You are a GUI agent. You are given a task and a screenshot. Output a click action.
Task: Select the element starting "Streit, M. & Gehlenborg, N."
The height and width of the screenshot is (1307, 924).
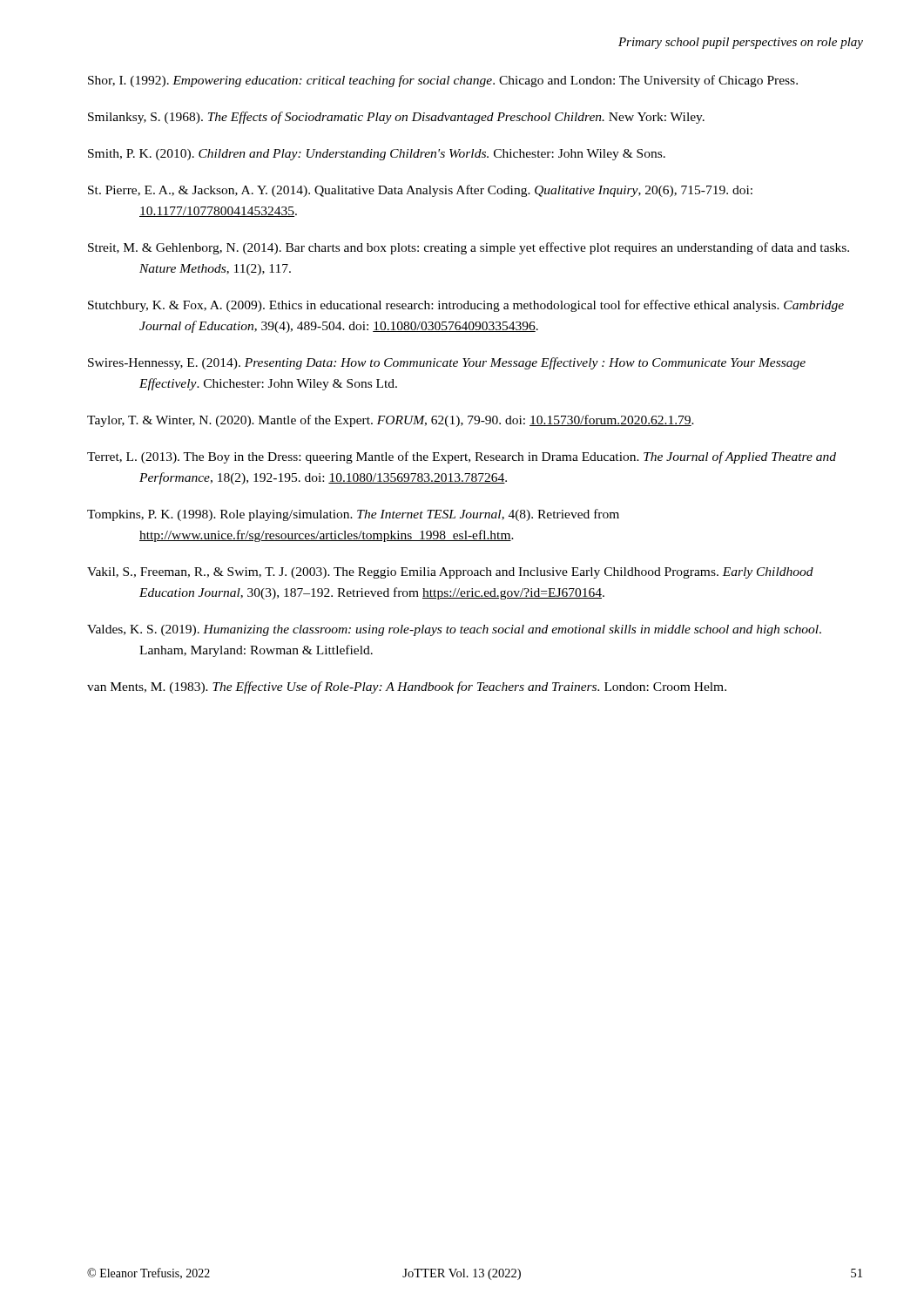469,258
